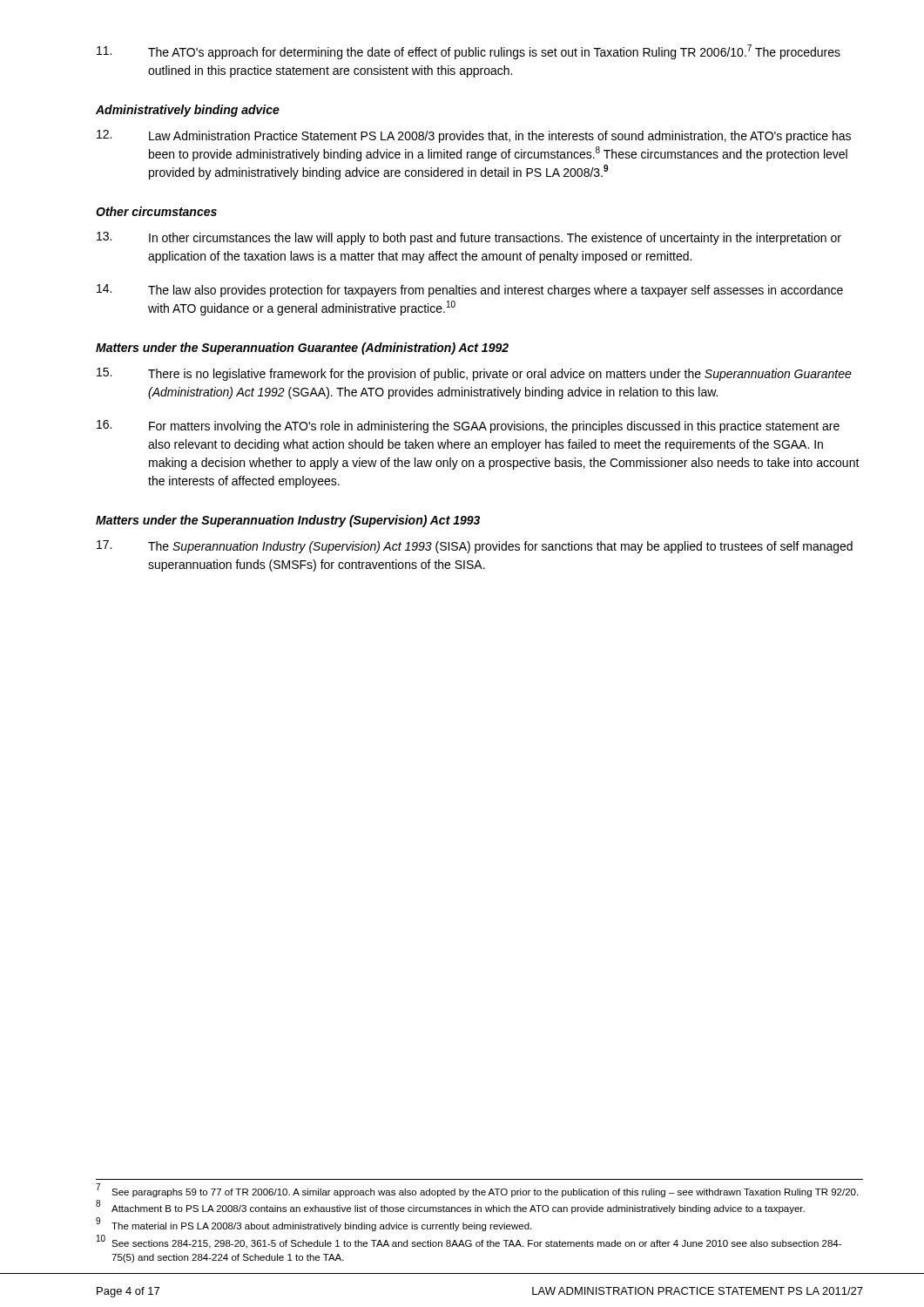Viewport: 924px width, 1307px height.
Task: Find the block starting "10 See sections"
Action: [479, 1251]
